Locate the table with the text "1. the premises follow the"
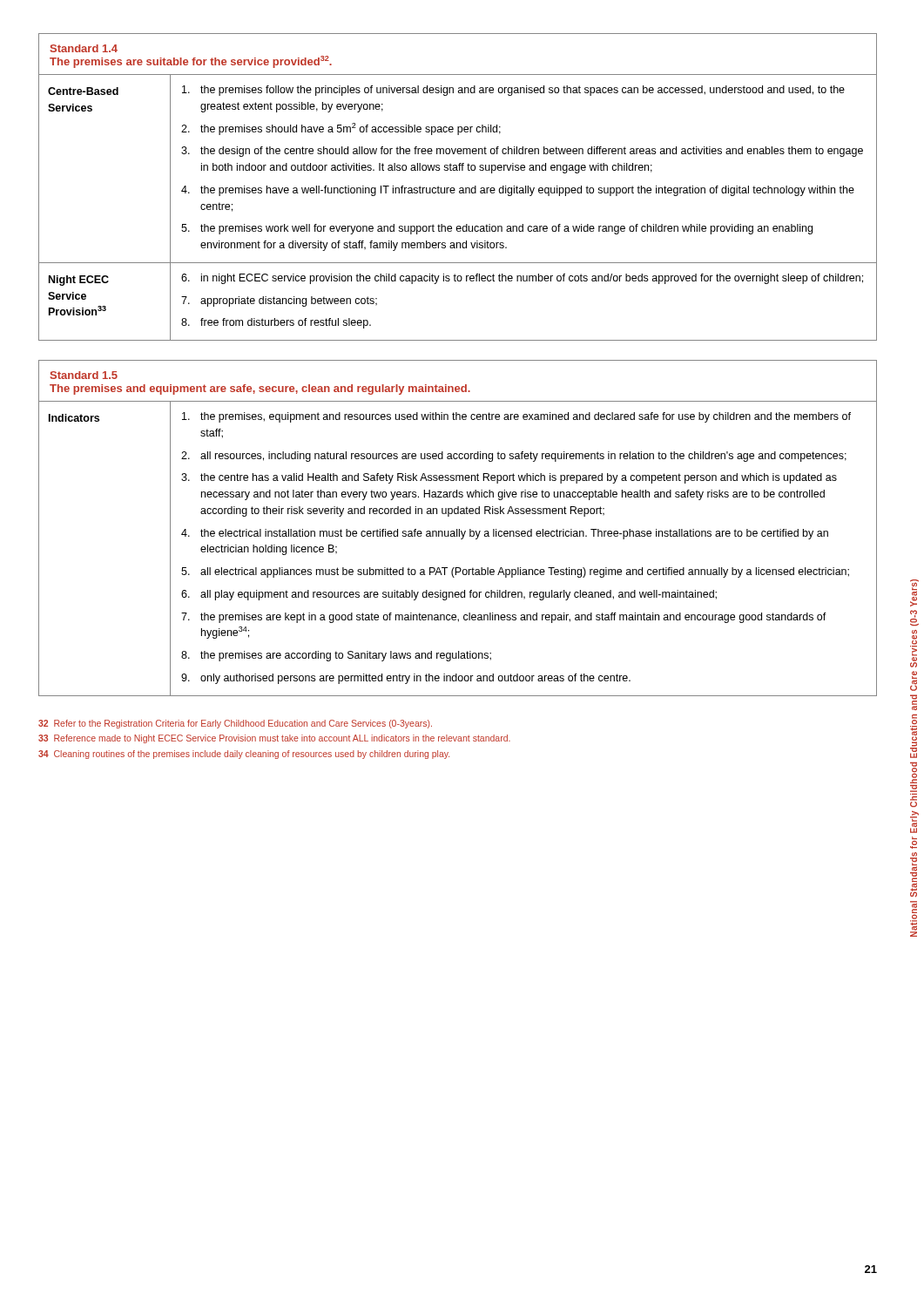 458,187
